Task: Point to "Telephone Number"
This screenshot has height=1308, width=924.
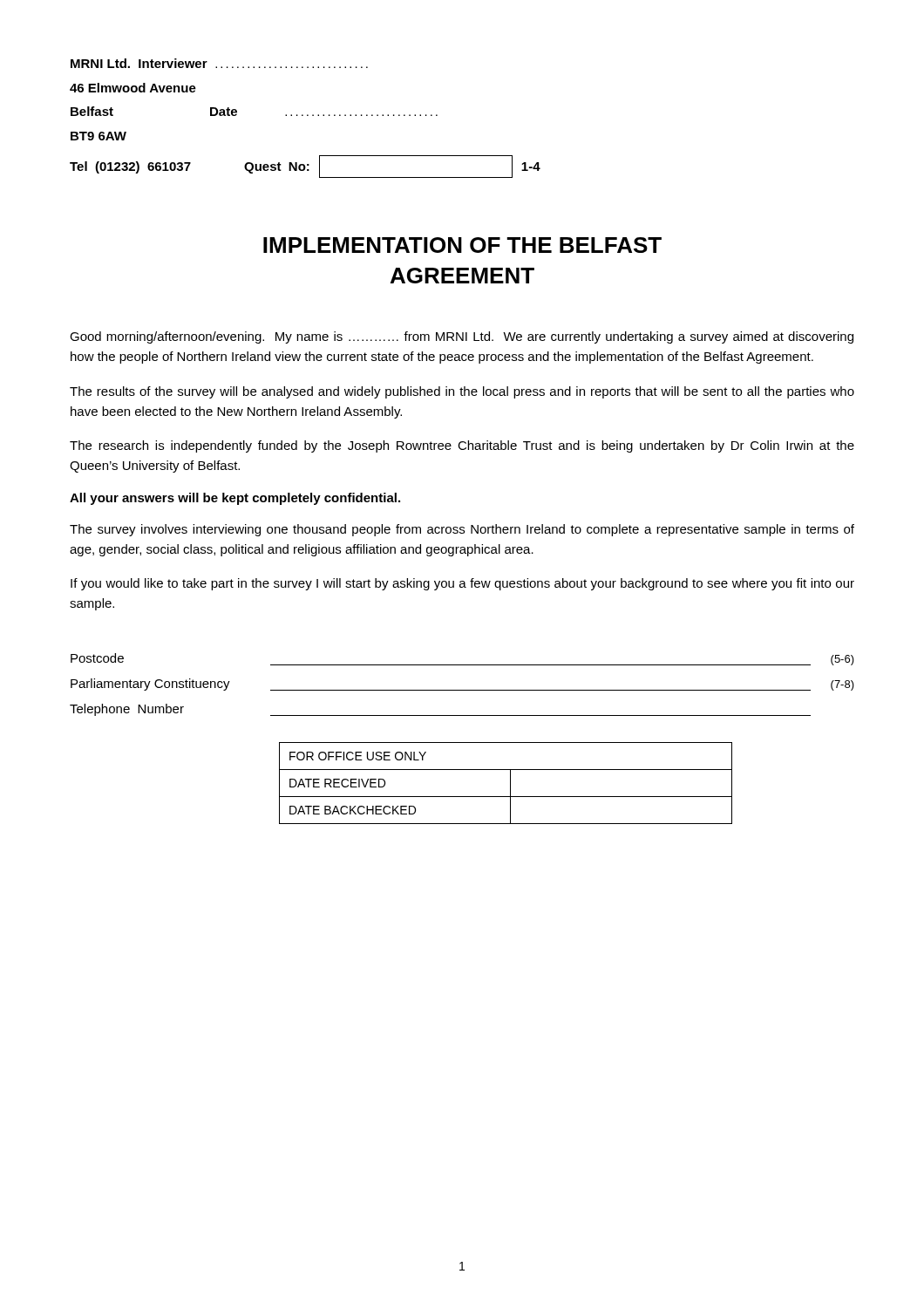Action: 440,707
